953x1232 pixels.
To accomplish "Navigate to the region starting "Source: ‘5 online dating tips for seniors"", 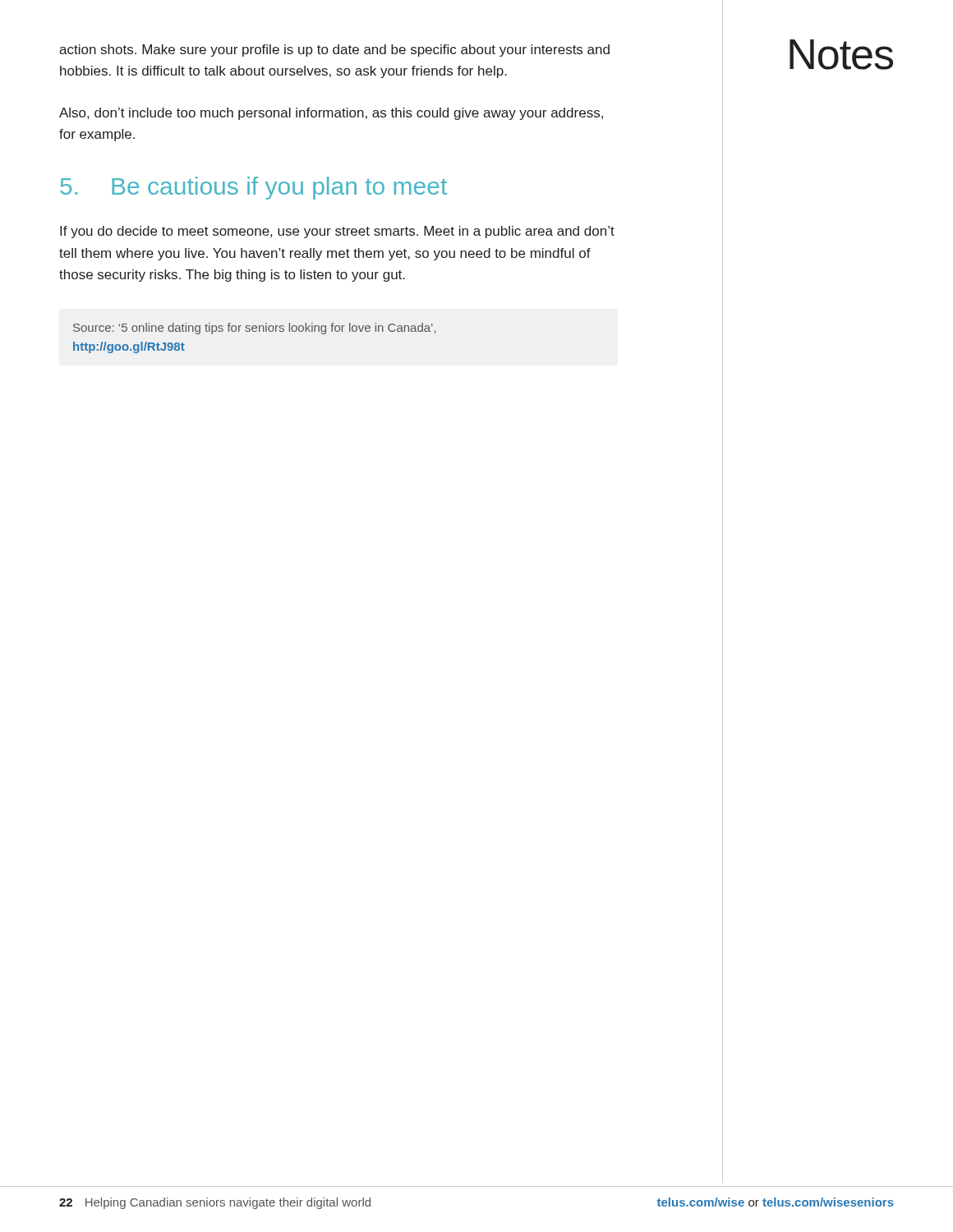I will (x=255, y=337).
